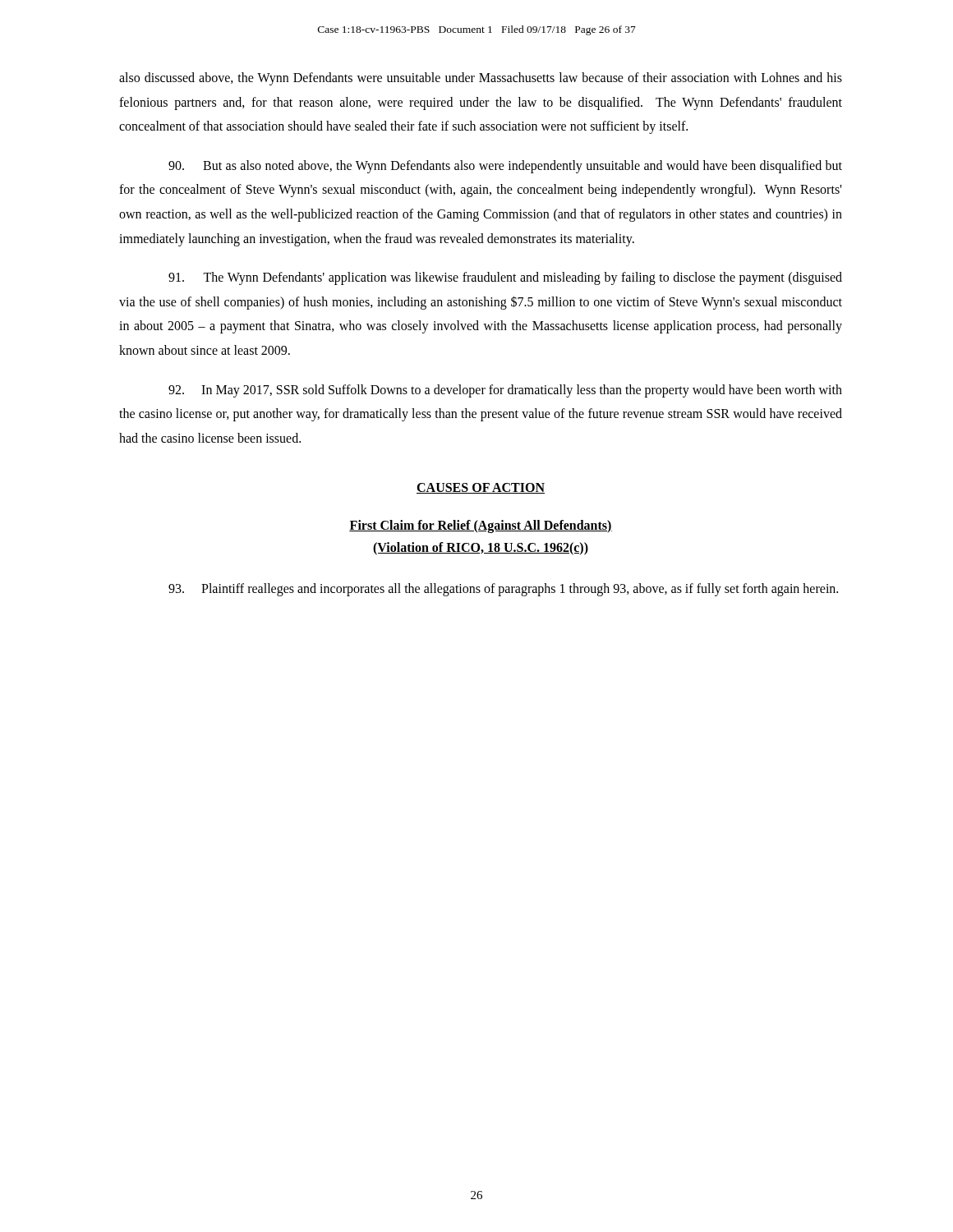
Task: Find the block on this page that starts "Plaintiff realleges and"
Action: tap(481, 589)
